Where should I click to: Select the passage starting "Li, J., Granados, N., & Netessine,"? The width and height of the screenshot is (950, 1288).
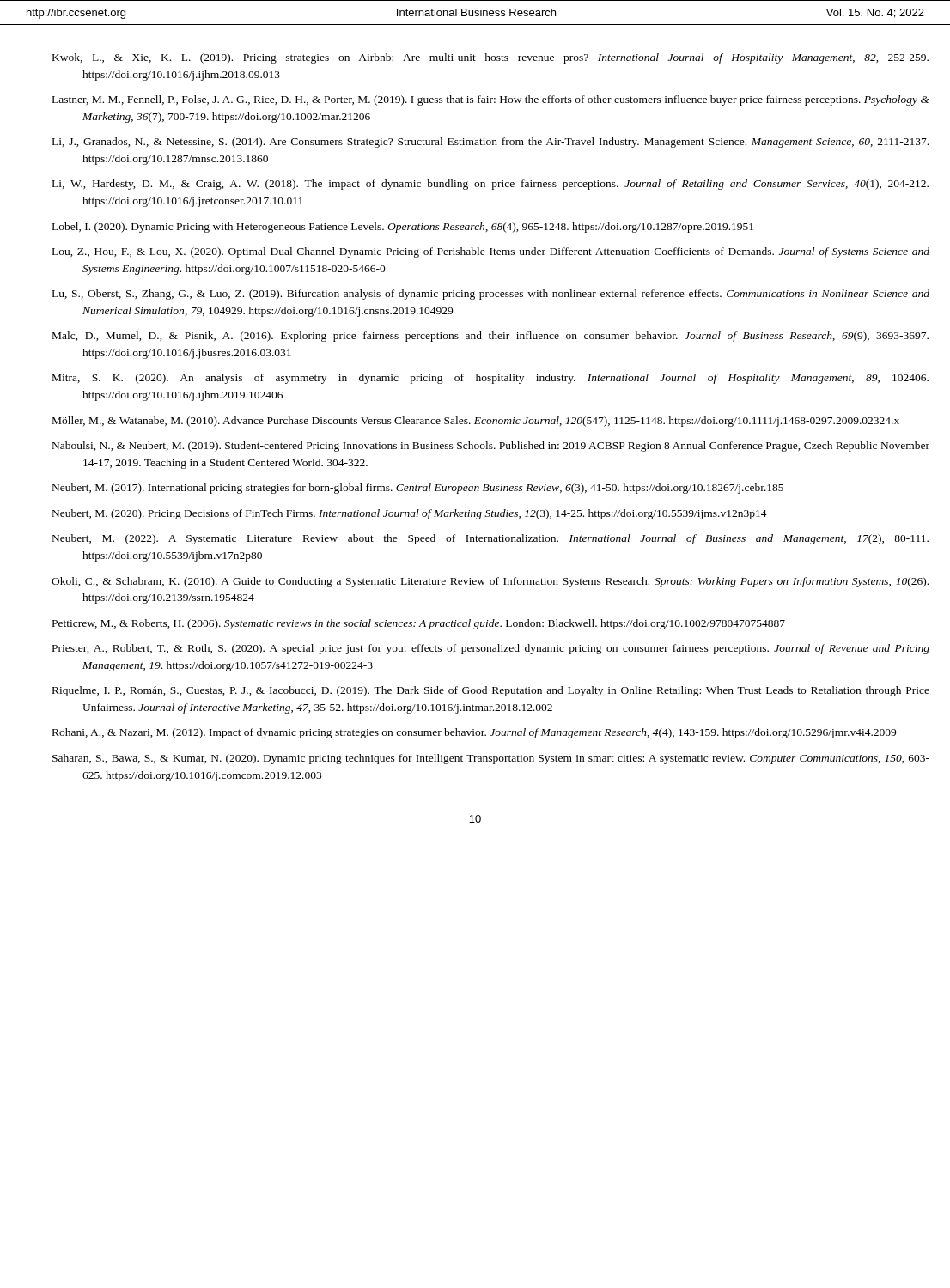tap(475, 150)
